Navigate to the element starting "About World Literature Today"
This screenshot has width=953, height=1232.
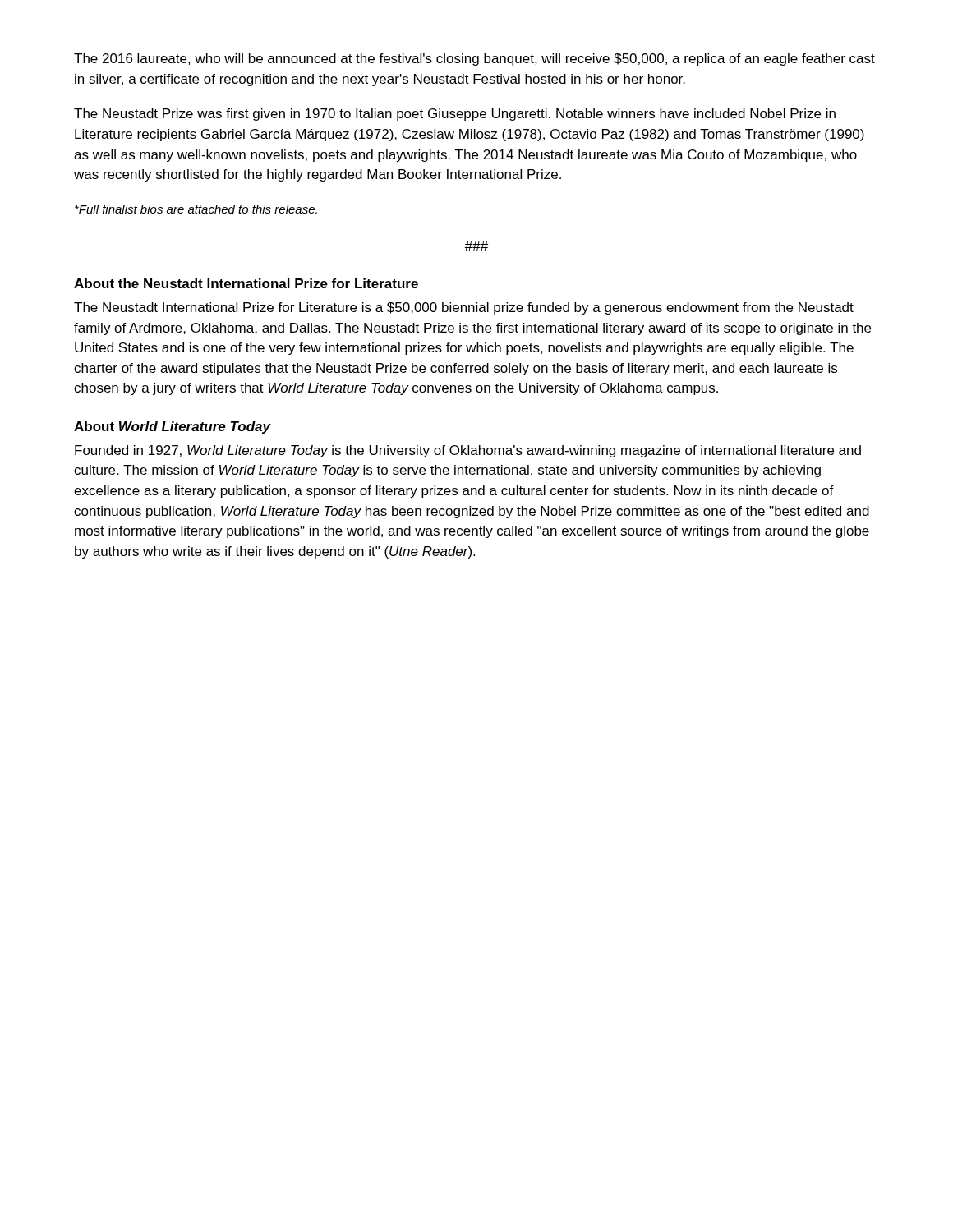click(x=172, y=427)
